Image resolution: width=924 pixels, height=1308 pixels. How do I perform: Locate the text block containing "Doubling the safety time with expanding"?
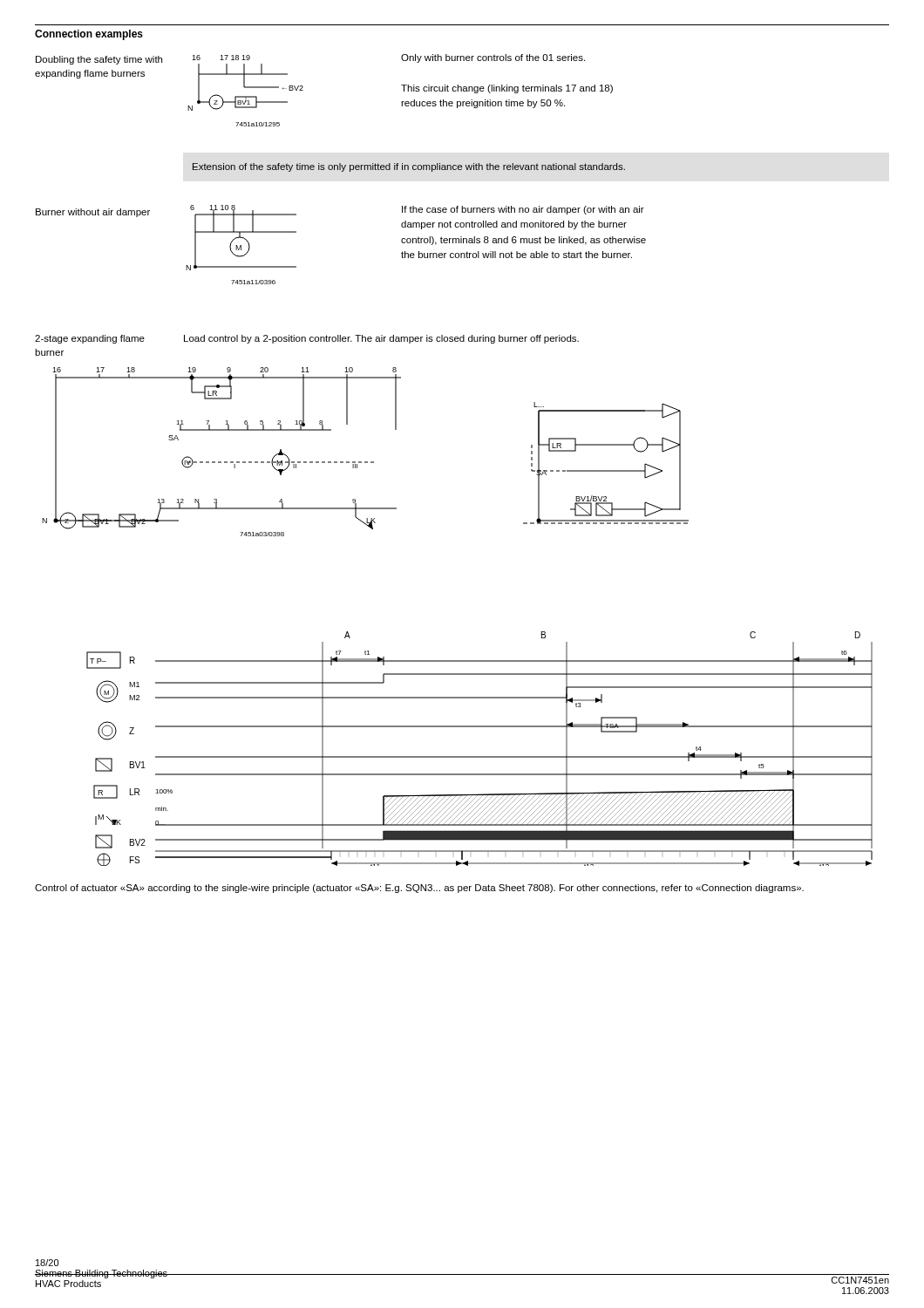tap(99, 66)
